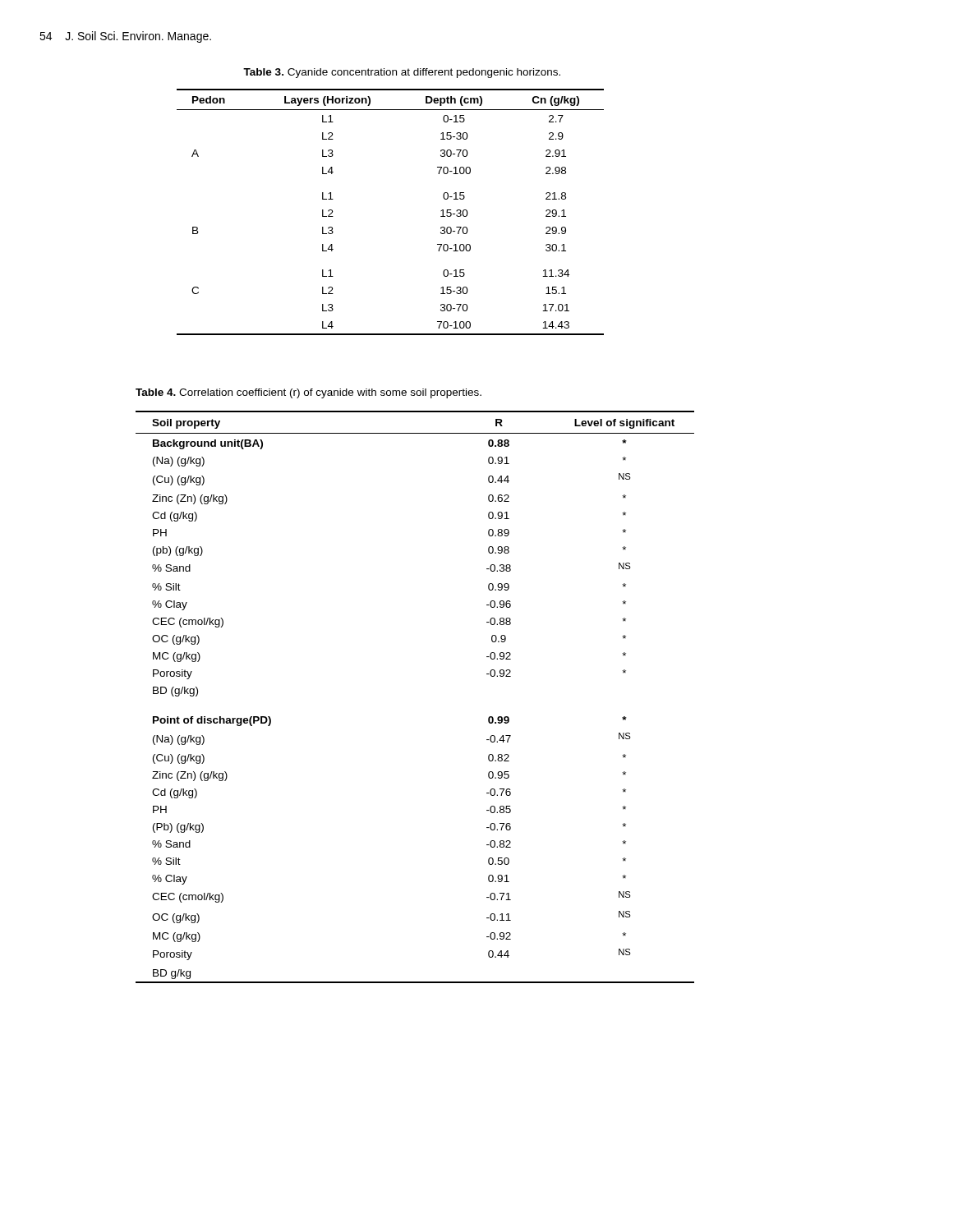This screenshot has width=953, height=1232.
Task: Click on the table containing "Cn (g/kg)"
Action: coord(390,212)
